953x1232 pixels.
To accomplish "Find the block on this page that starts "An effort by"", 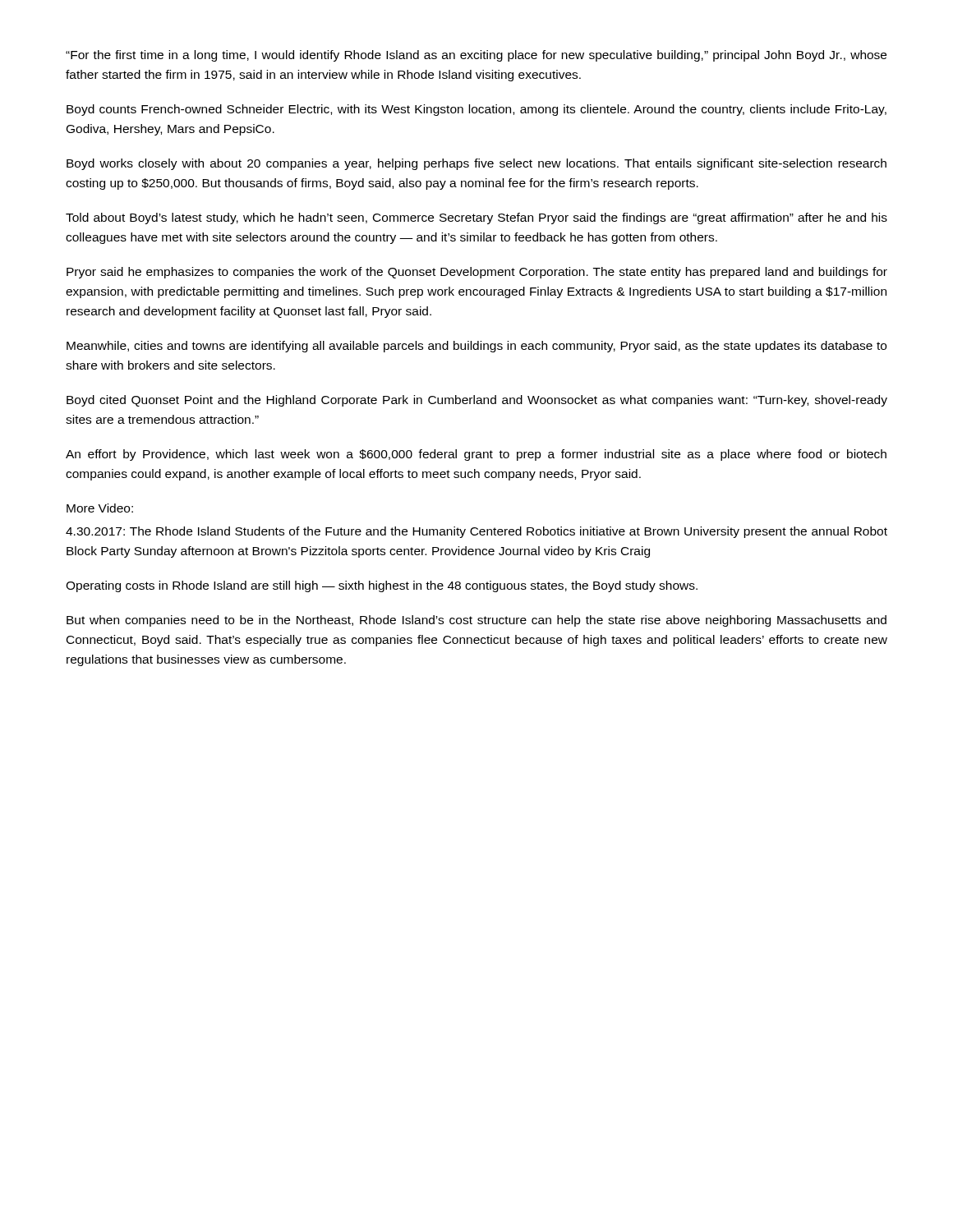I will [476, 464].
